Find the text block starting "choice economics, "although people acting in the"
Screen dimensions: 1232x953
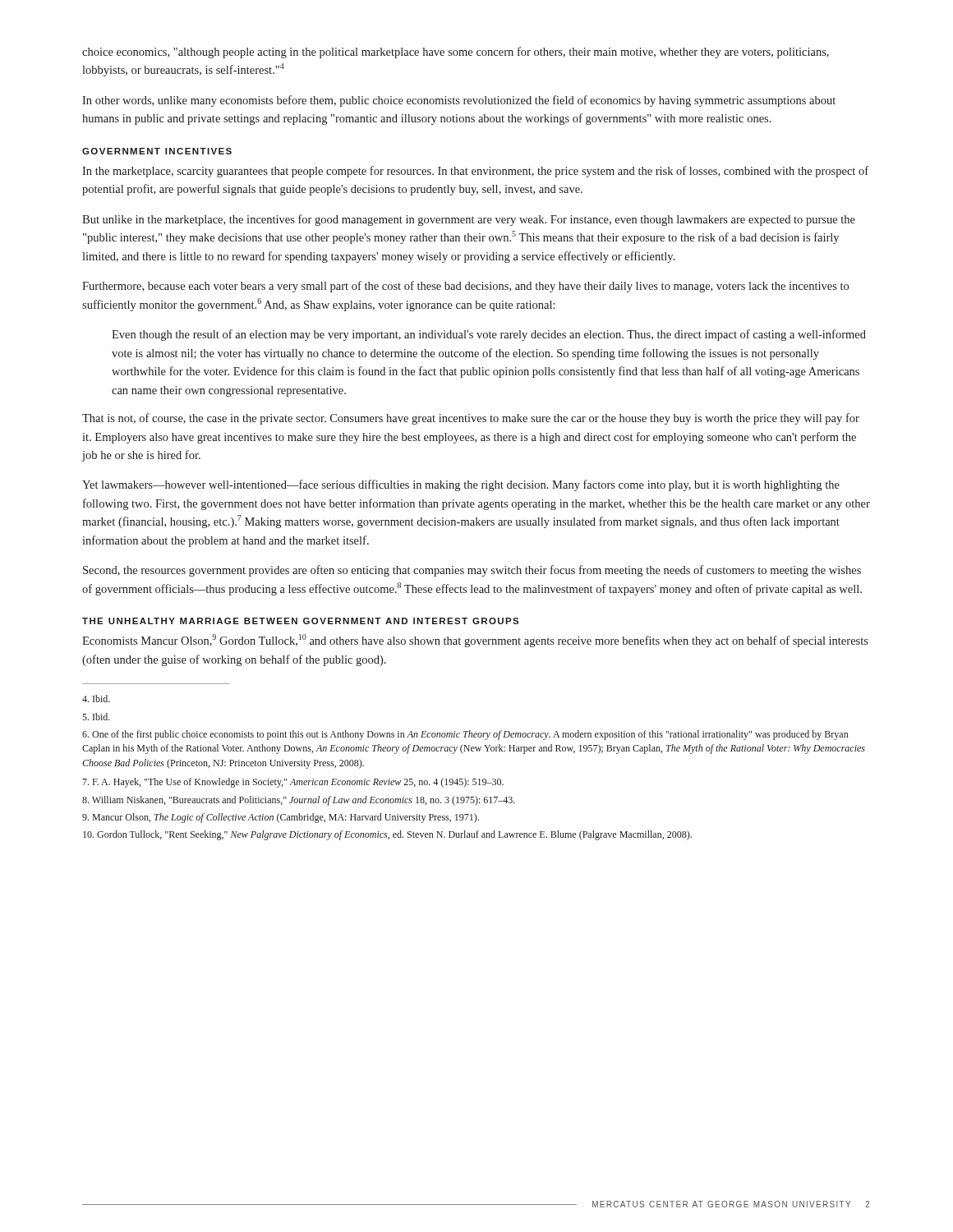pyautogui.click(x=456, y=61)
